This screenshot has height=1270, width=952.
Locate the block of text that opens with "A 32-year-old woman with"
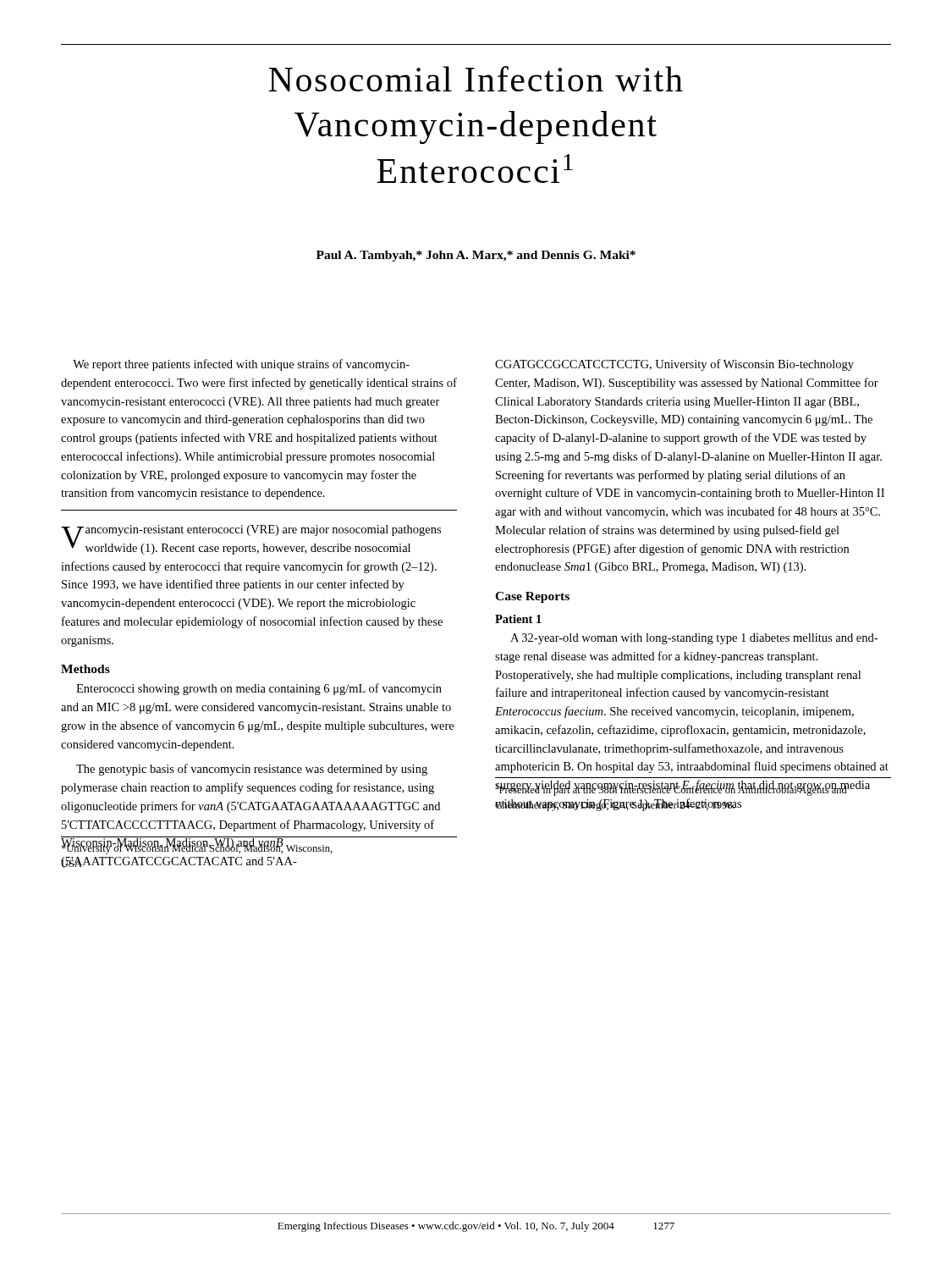pyautogui.click(x=692, y=720)
